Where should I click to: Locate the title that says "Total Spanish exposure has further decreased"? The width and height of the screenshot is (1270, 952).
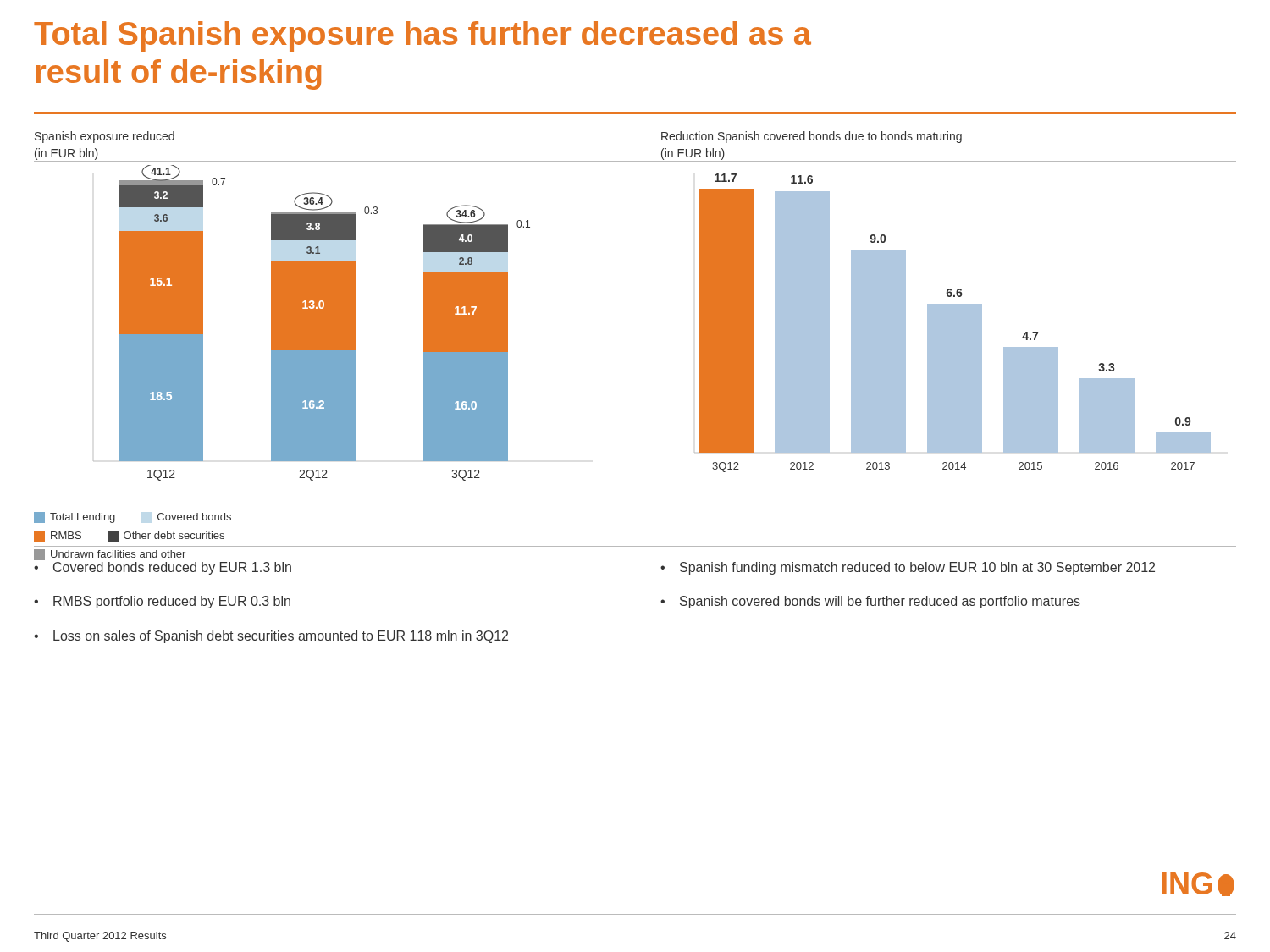pos(422,53)
